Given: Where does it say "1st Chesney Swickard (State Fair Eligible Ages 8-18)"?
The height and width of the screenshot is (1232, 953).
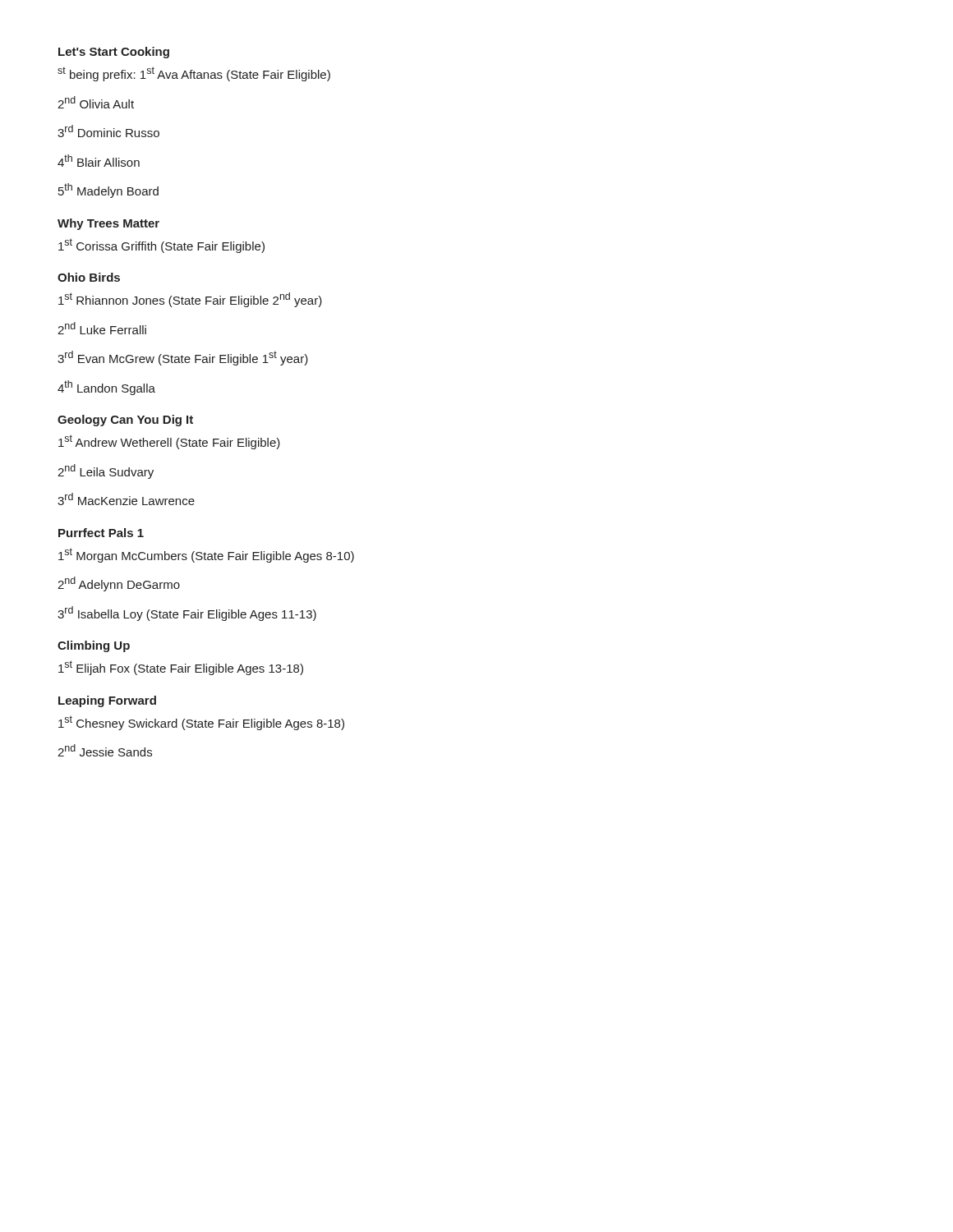Looking at the screenshot, I should click(x=201, y=722).
